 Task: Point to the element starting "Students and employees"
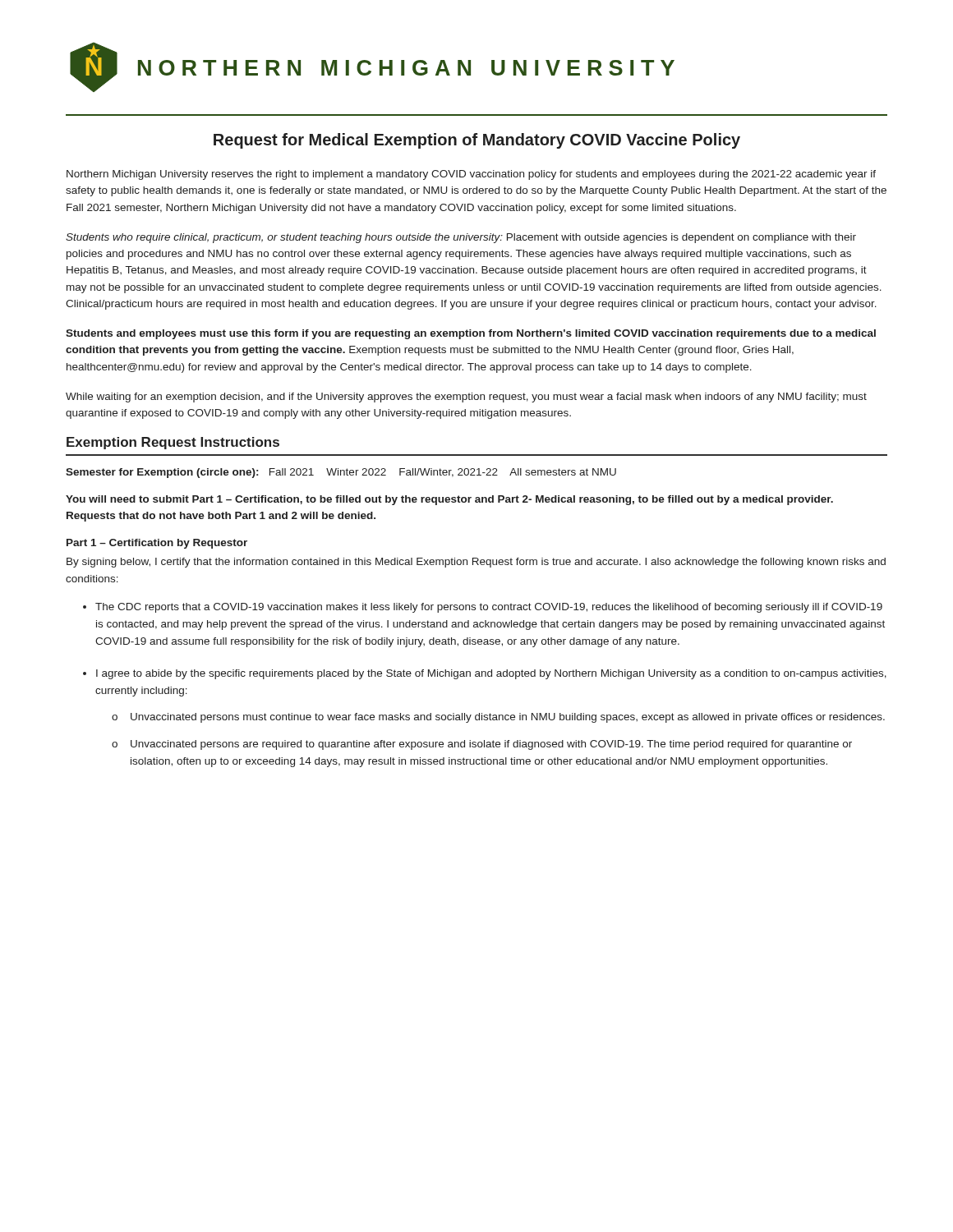[x=471, y=350]
